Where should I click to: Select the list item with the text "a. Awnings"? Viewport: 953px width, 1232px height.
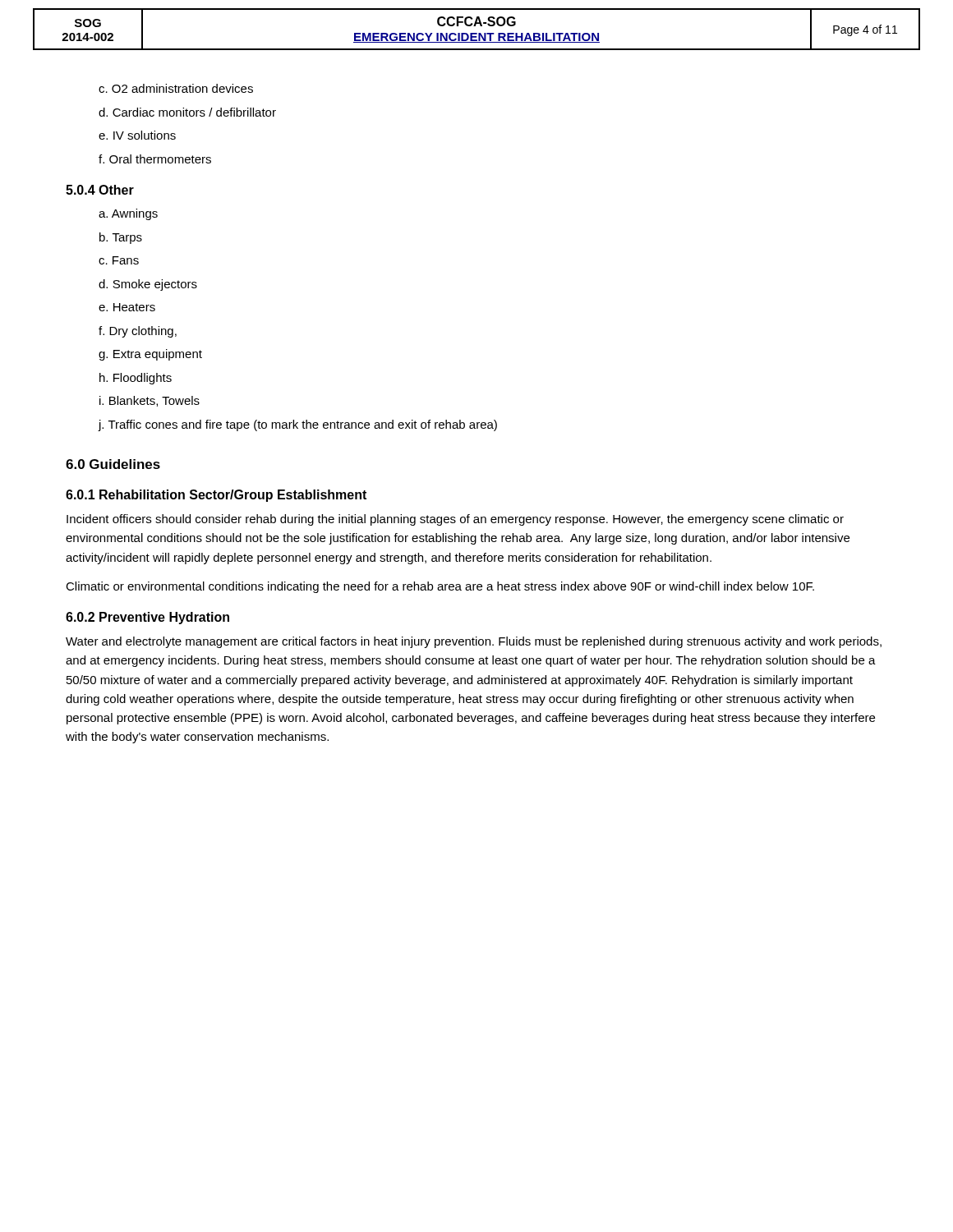tap(128, 213)
